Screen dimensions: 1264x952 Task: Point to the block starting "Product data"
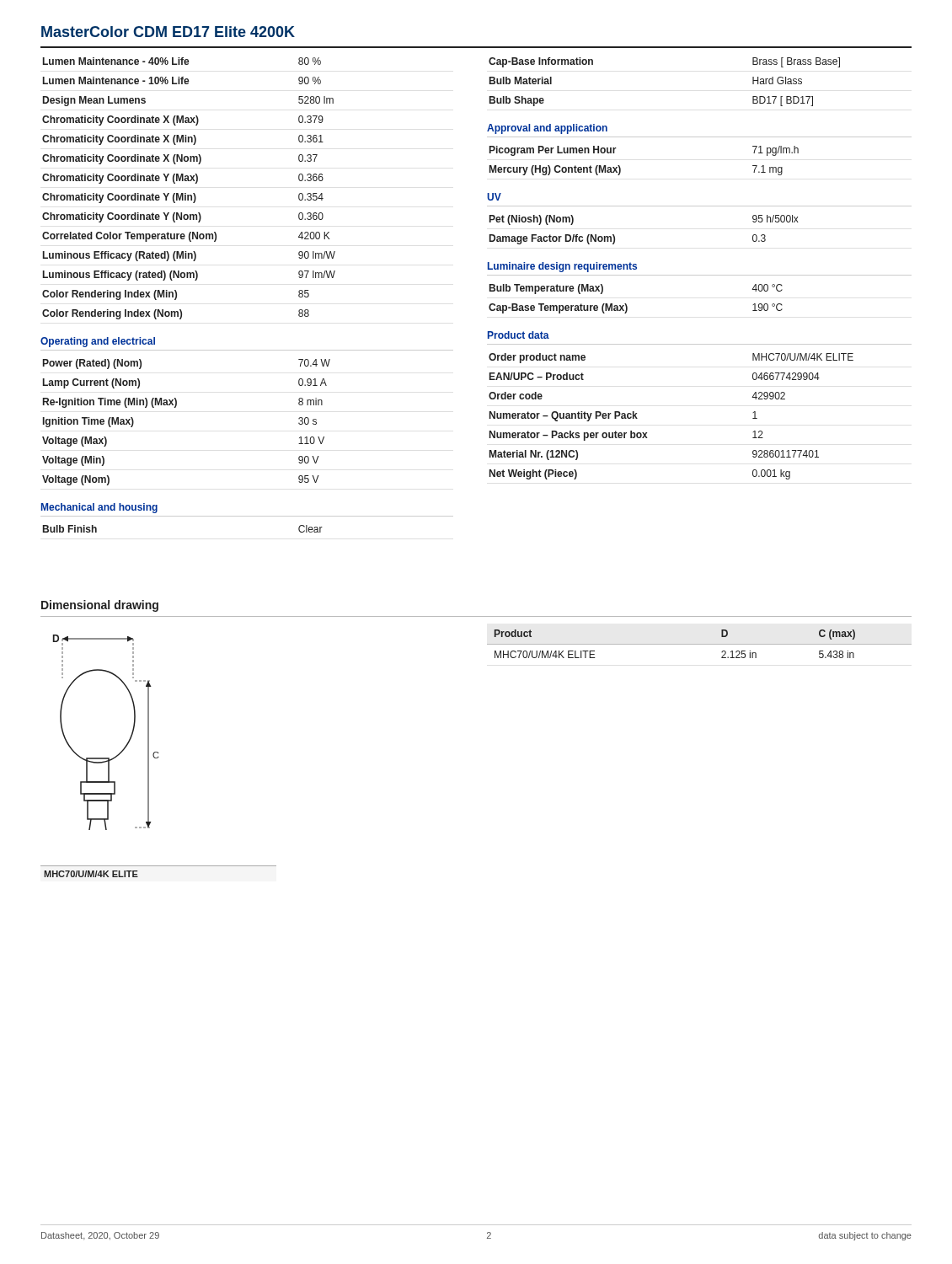pyautogui.click(x=518, y=335)
